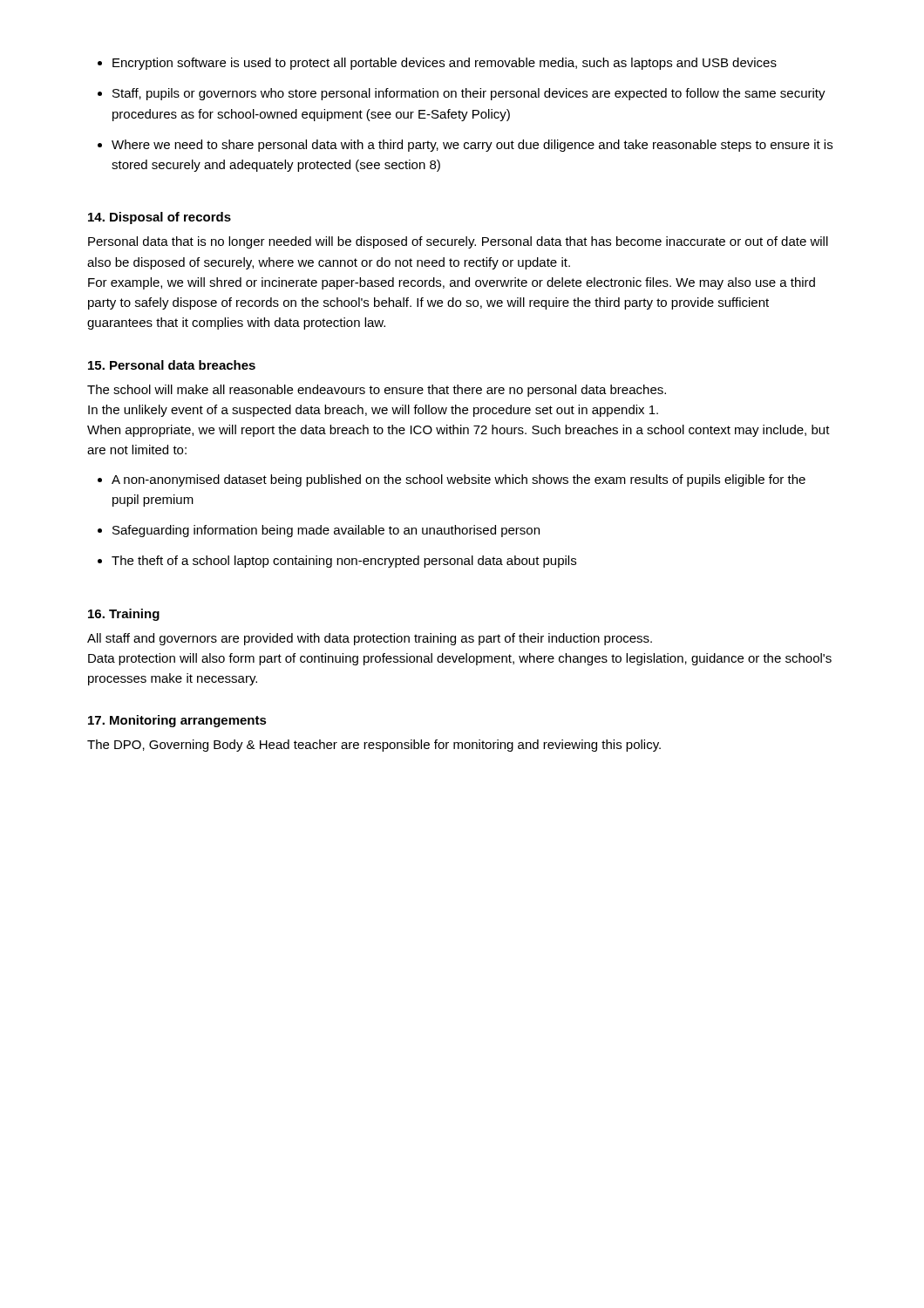
Task: Find the text block that reads "All staff and"
Action: [459, 658]
